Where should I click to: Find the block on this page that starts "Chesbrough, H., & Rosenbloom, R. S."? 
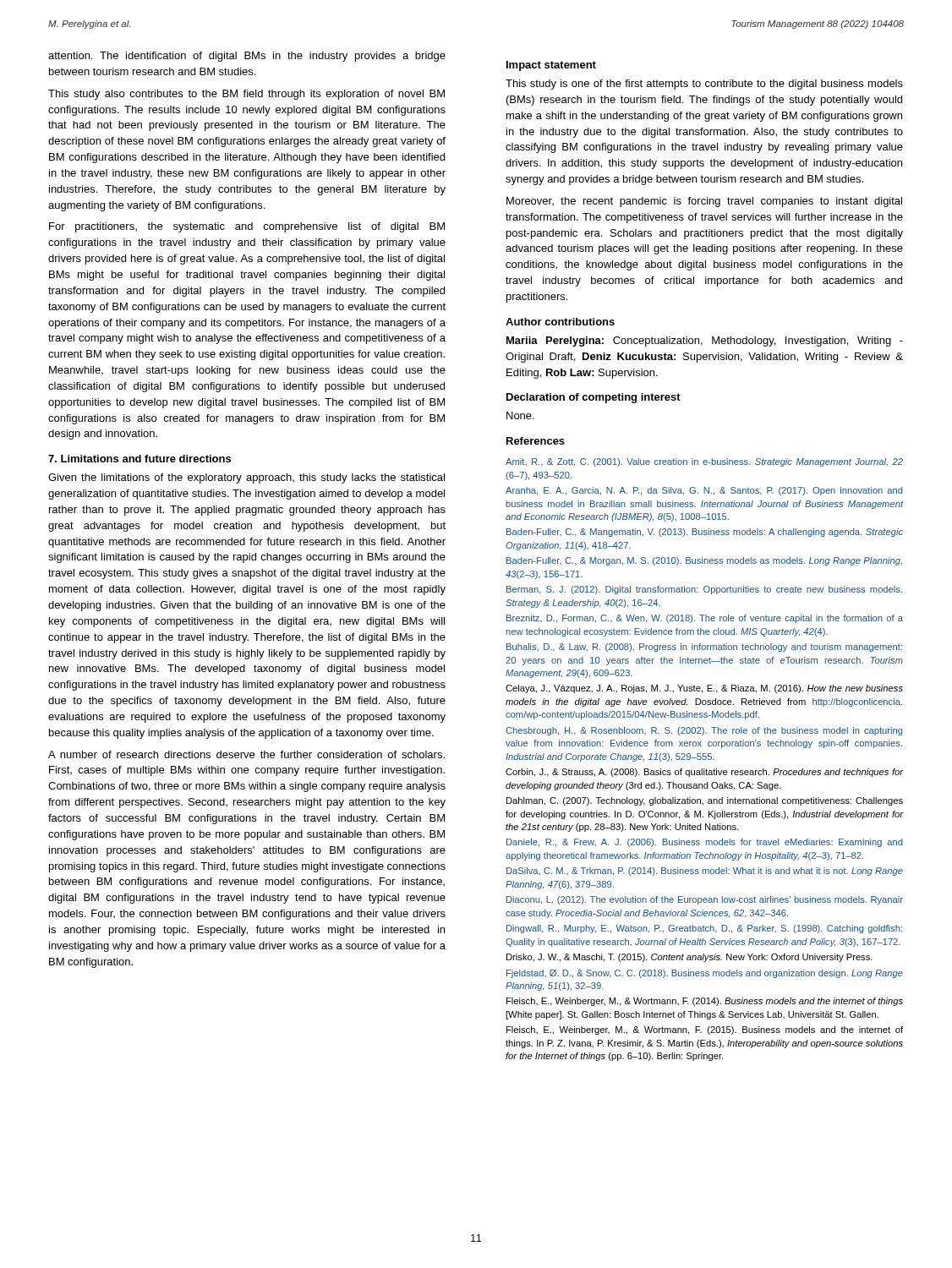click(x=704, y=743)
